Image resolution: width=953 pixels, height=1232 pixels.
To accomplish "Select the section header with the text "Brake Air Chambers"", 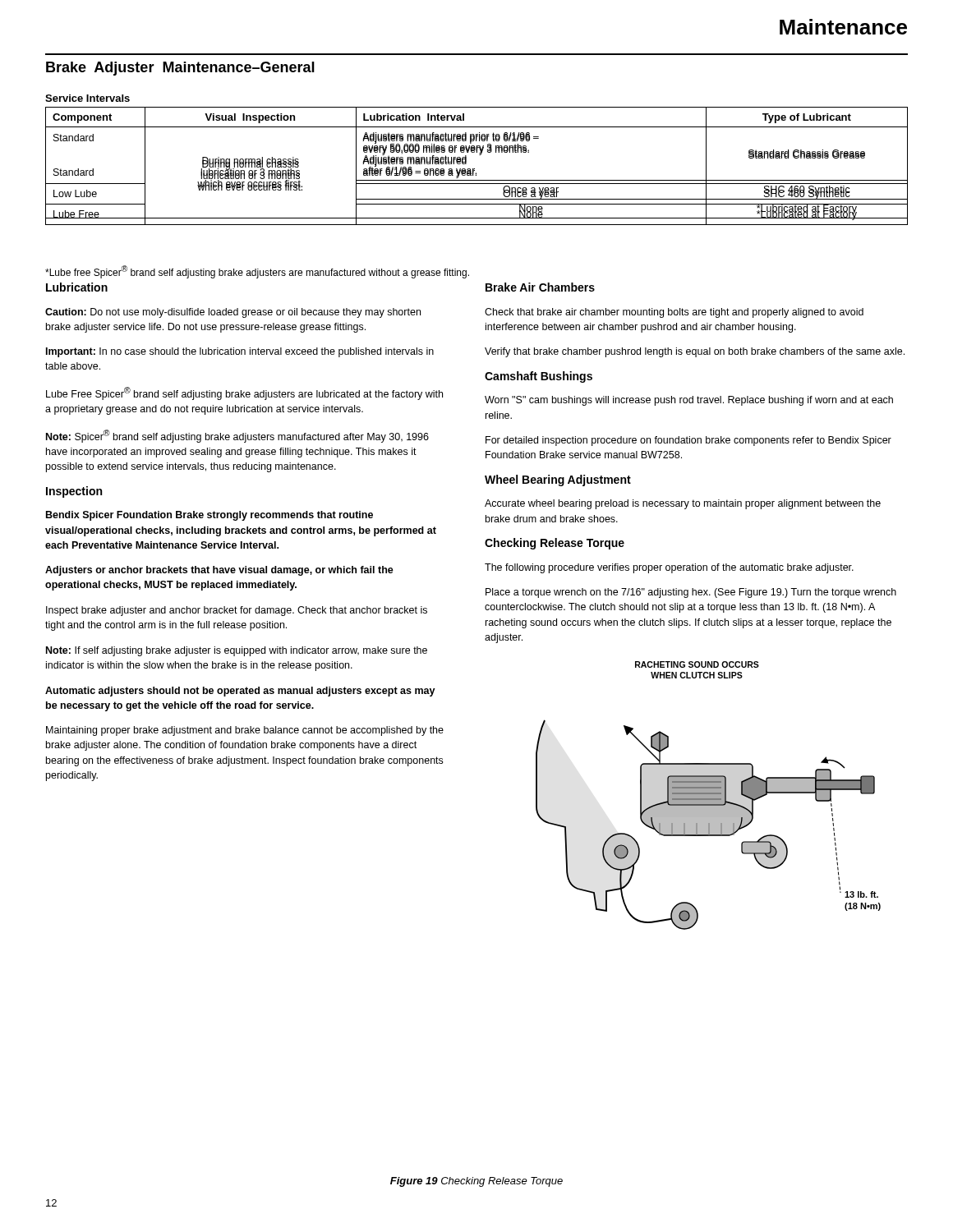I will 540,287.
